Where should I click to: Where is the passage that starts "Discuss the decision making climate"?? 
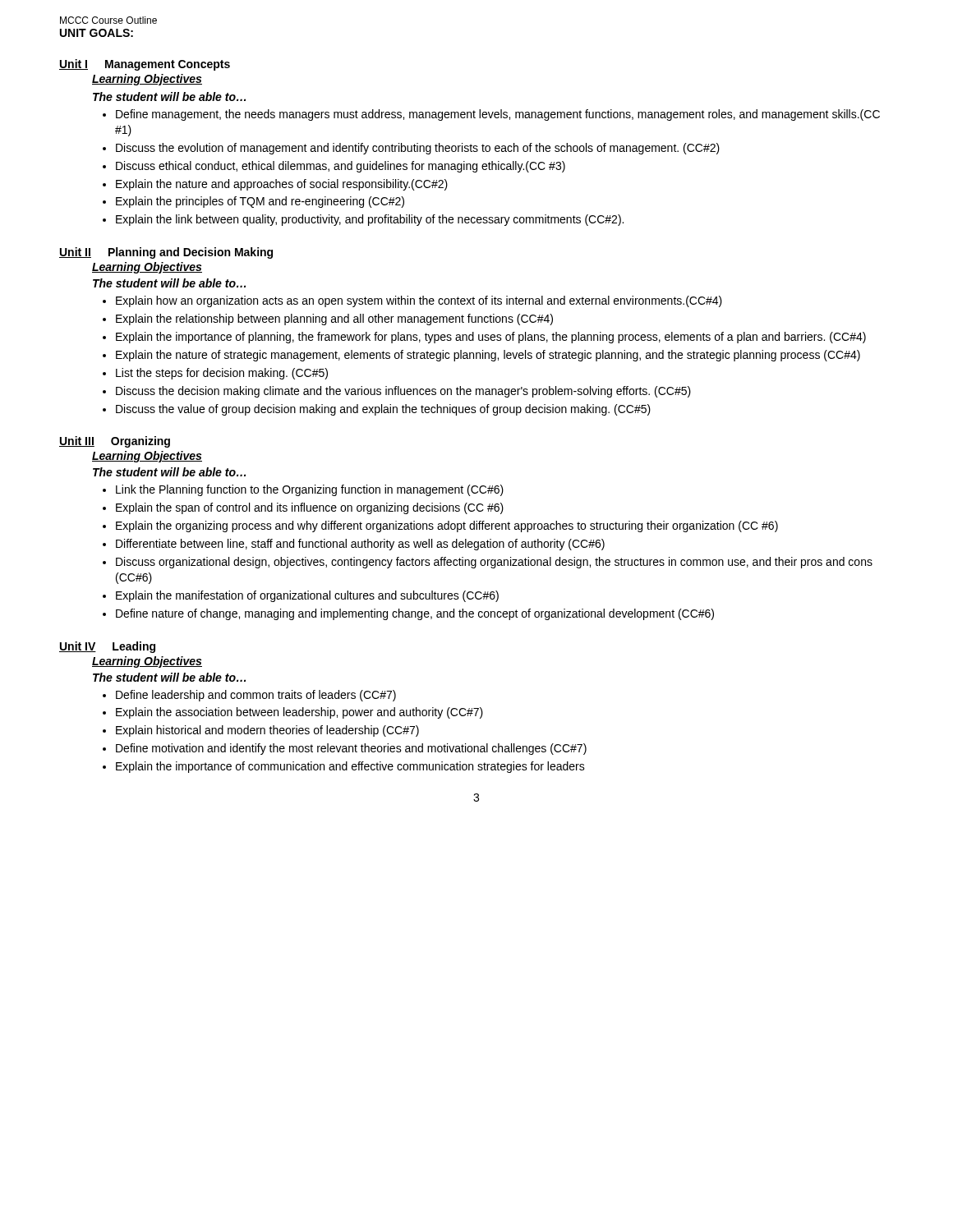click(x=403, y=391)
